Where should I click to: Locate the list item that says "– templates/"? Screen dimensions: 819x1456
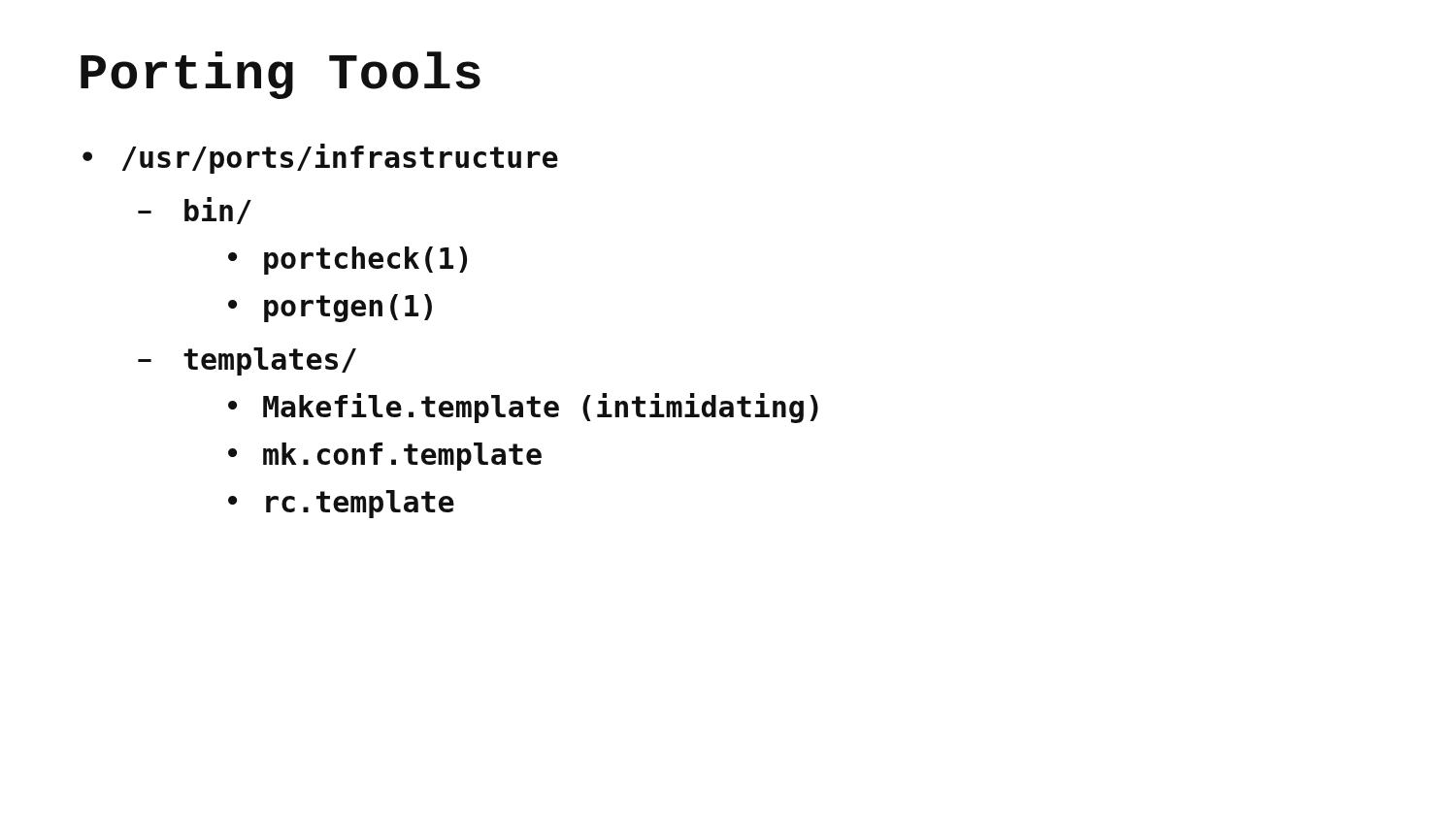tap(247, 361)
